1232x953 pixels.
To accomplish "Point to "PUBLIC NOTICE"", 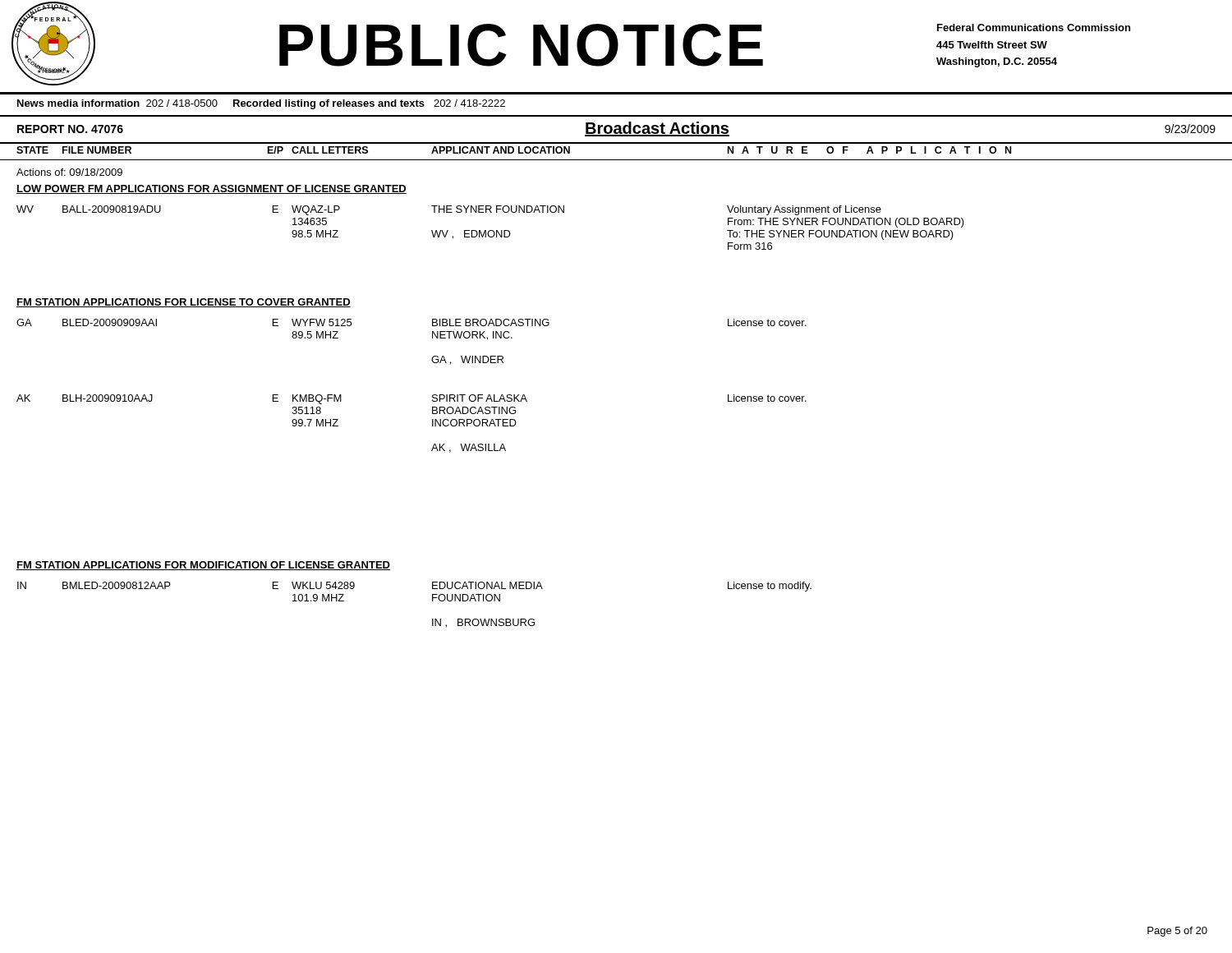I will 522,45.
